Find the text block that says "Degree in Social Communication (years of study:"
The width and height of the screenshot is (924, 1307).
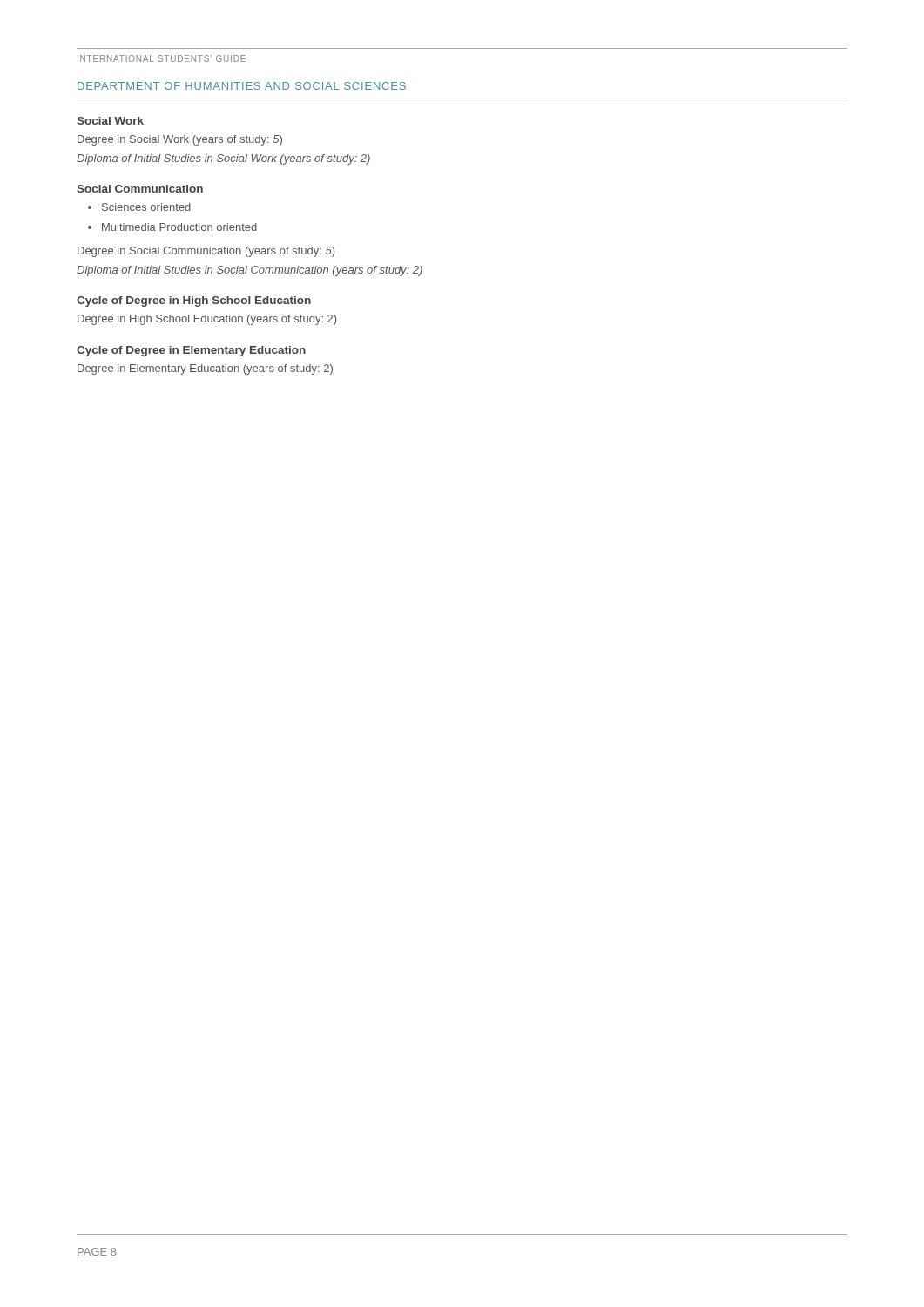[x=206, y=252]
